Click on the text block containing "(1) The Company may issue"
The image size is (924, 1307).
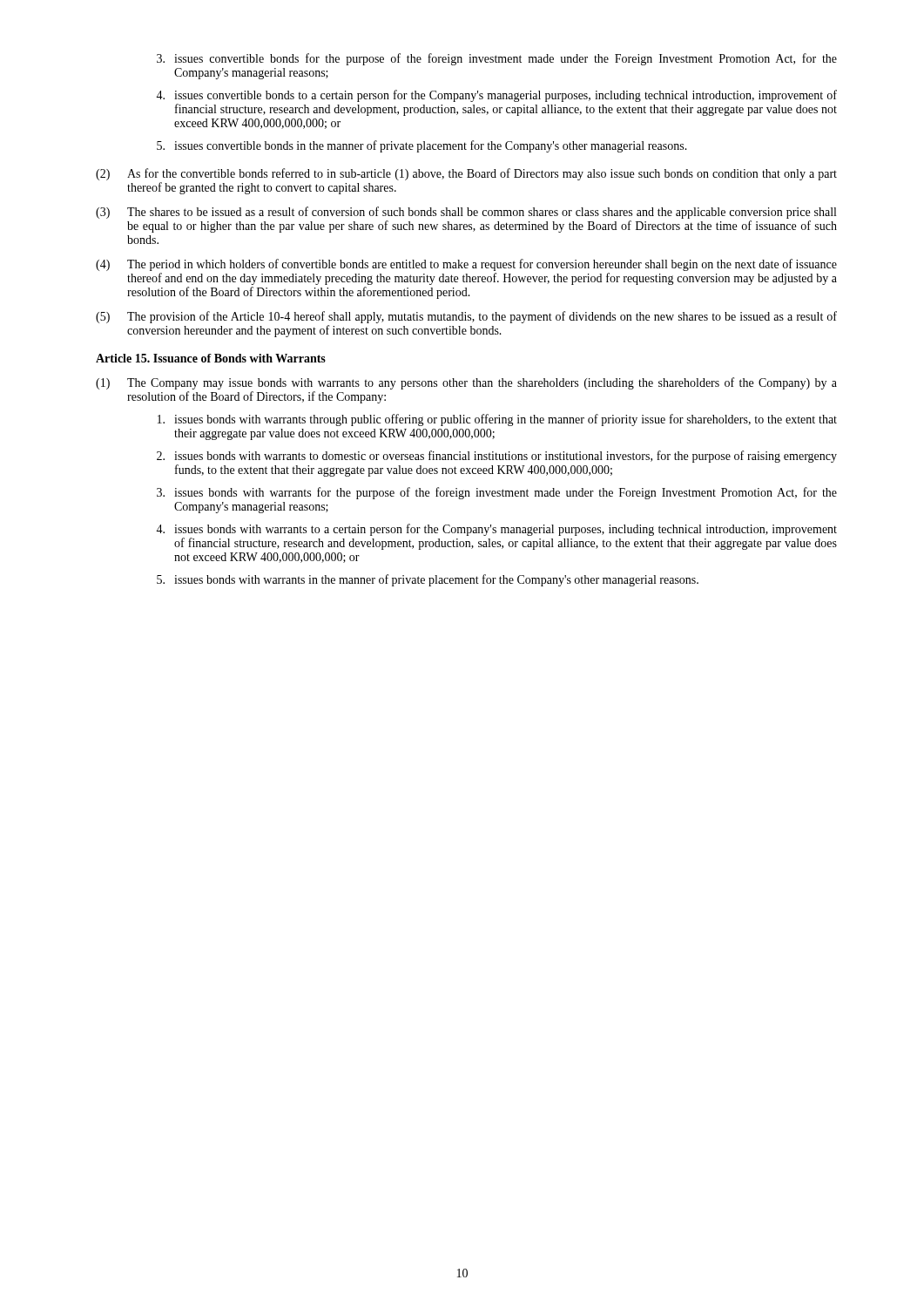click(x=466, y=390)
